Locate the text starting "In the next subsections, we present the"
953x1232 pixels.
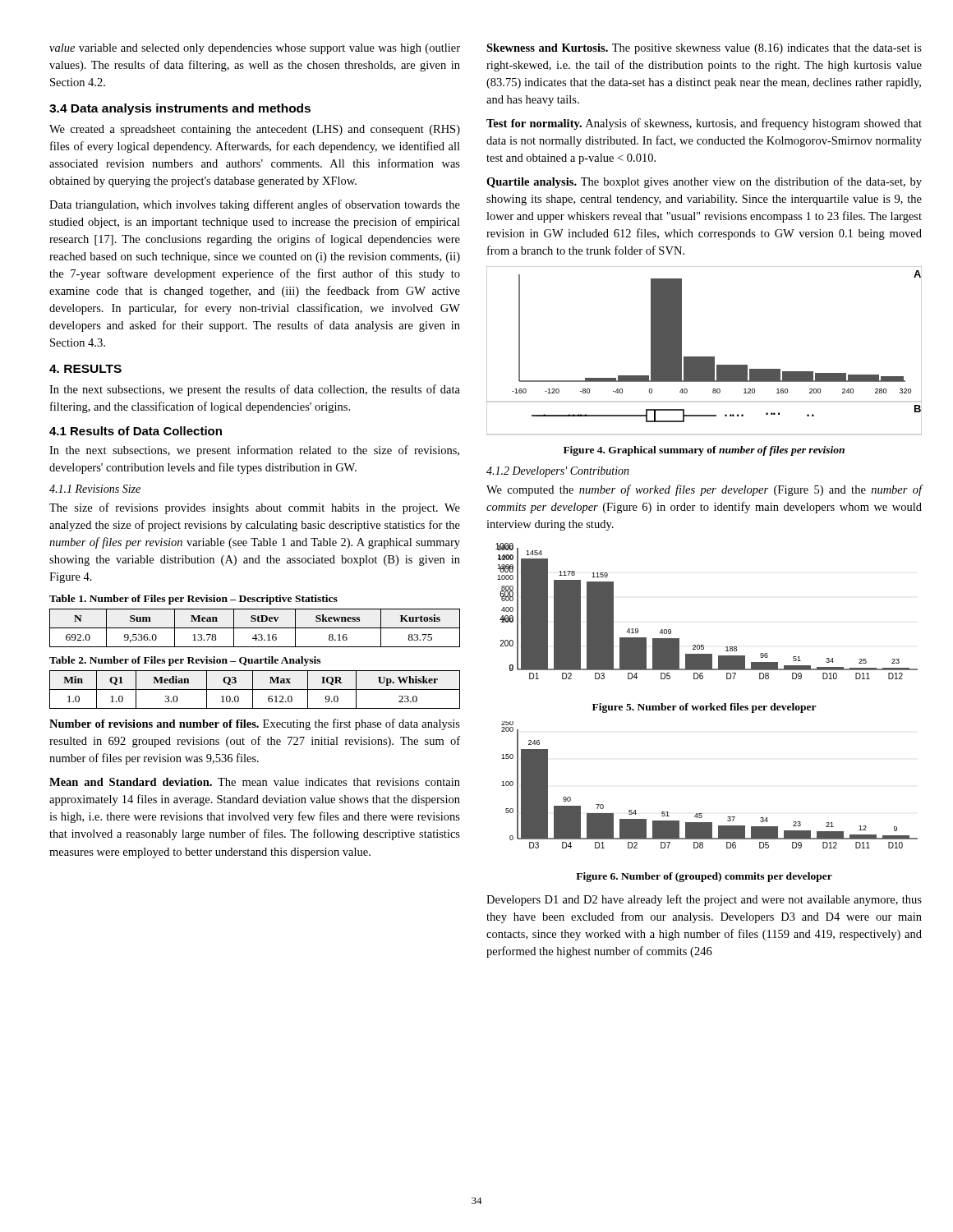tap(255, 399)
